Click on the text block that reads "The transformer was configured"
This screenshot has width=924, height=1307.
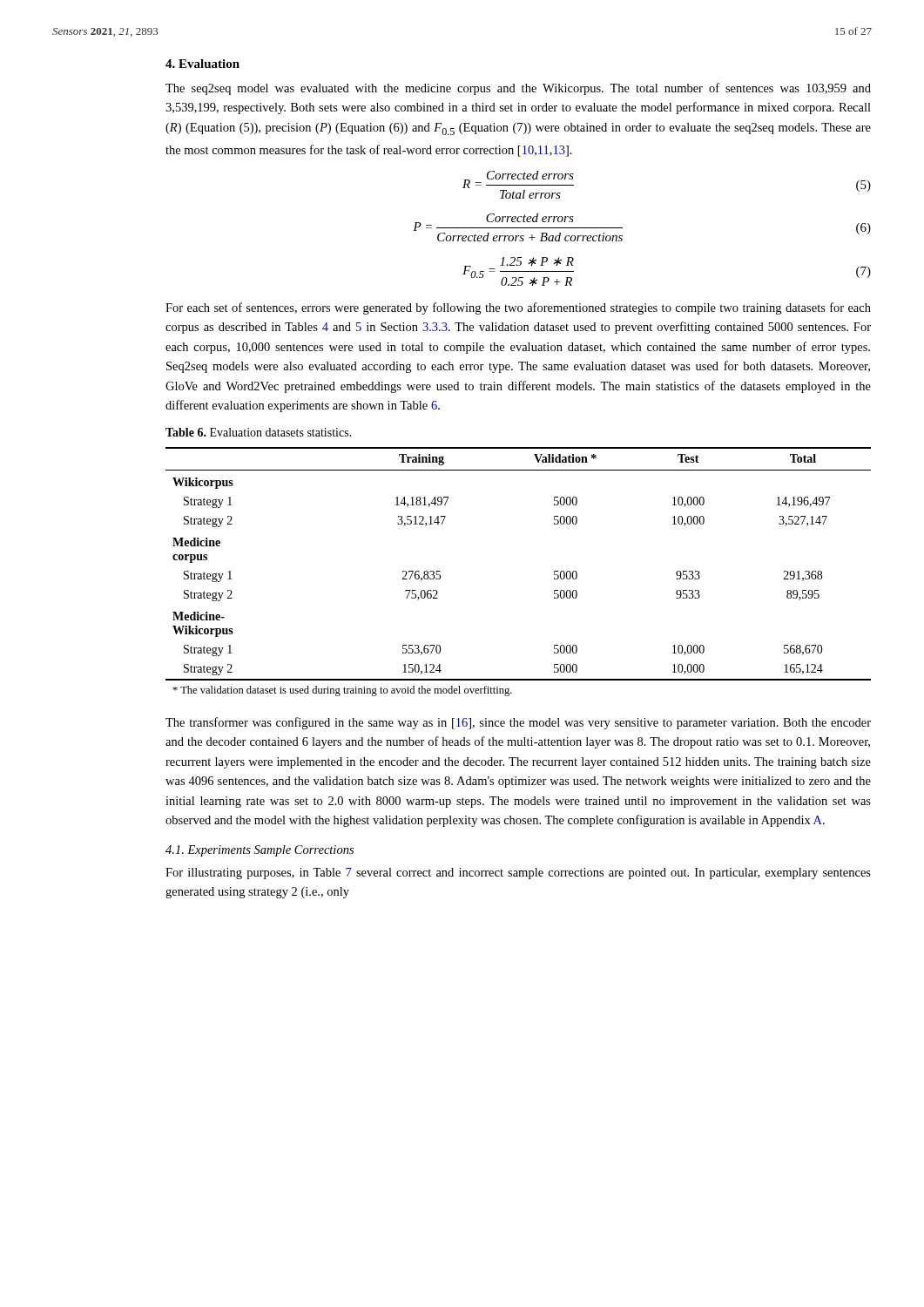coord(518,771)
